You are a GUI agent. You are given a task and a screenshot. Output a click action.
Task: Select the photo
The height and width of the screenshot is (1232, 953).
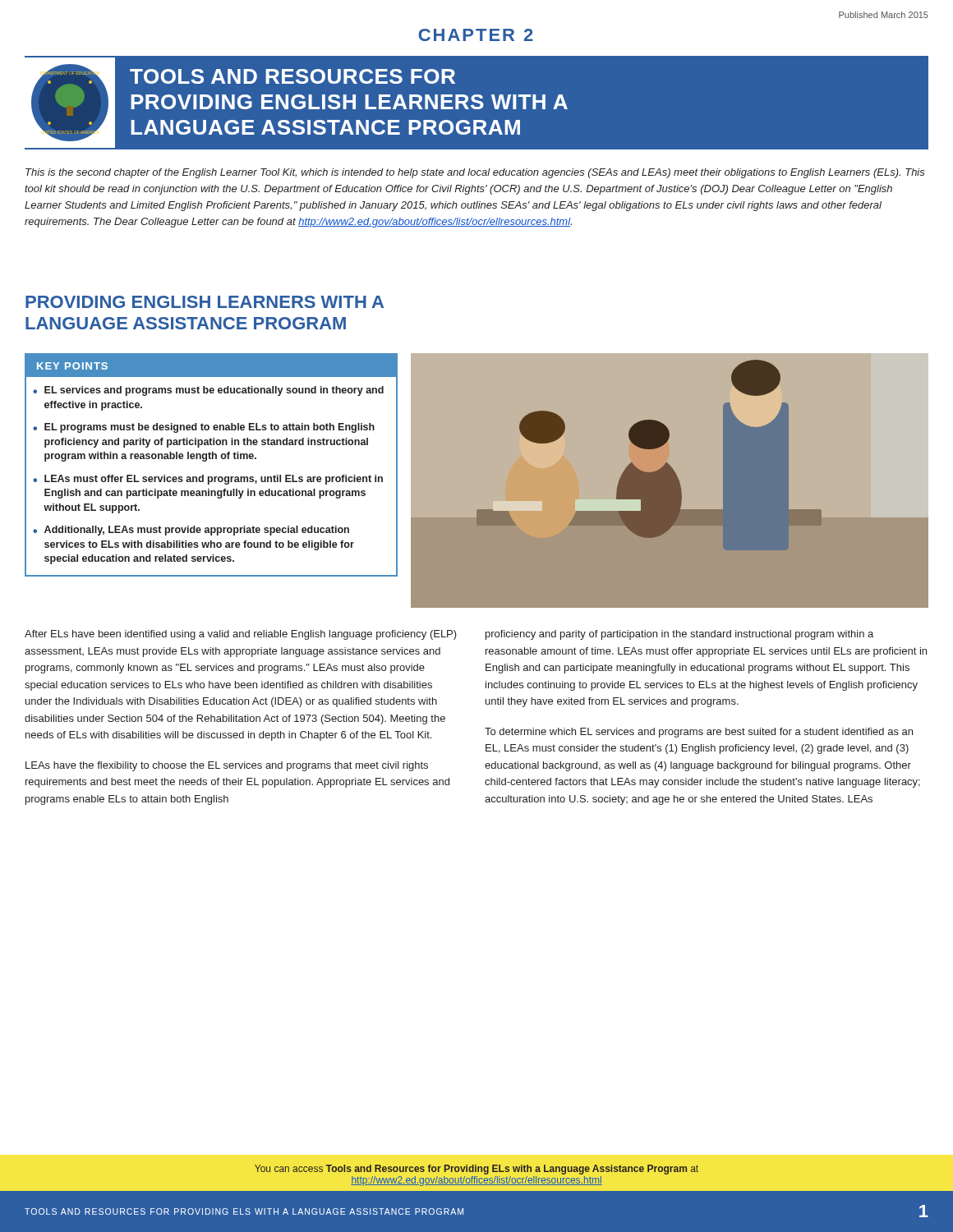(x=670, y=480)
